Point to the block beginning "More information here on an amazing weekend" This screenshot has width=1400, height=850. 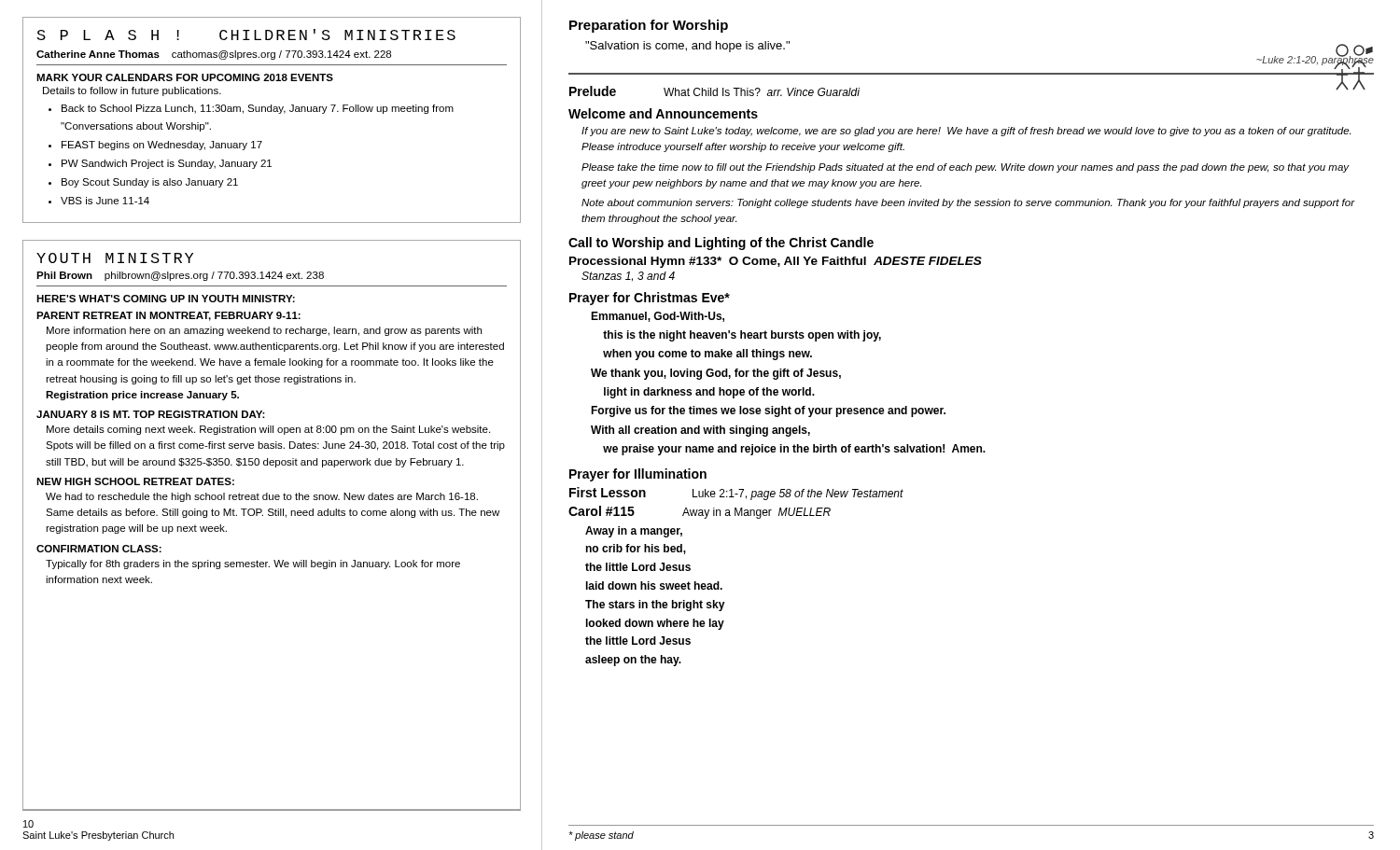point(275,362)
